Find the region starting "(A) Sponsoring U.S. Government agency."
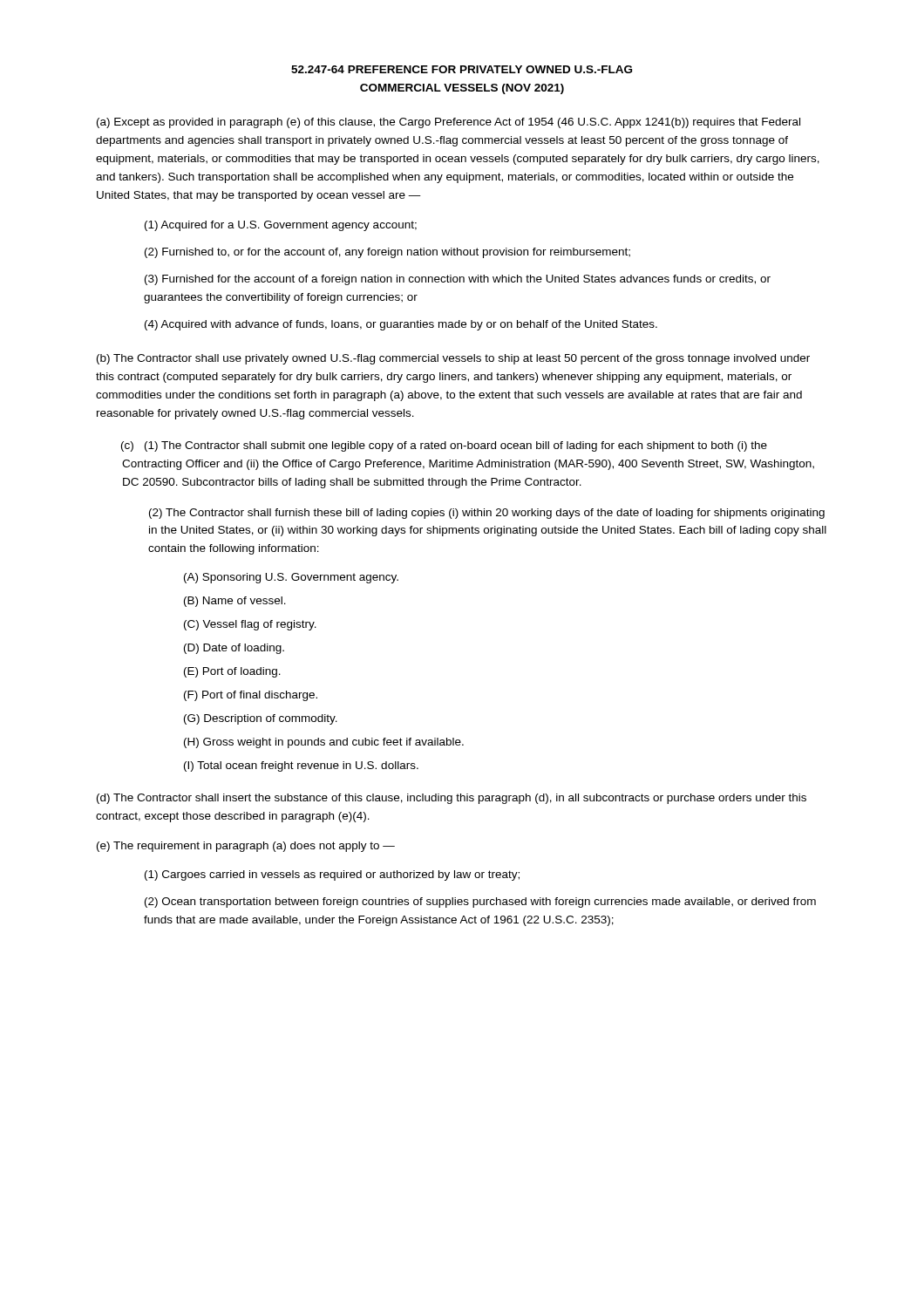 [x=291, y=577]
